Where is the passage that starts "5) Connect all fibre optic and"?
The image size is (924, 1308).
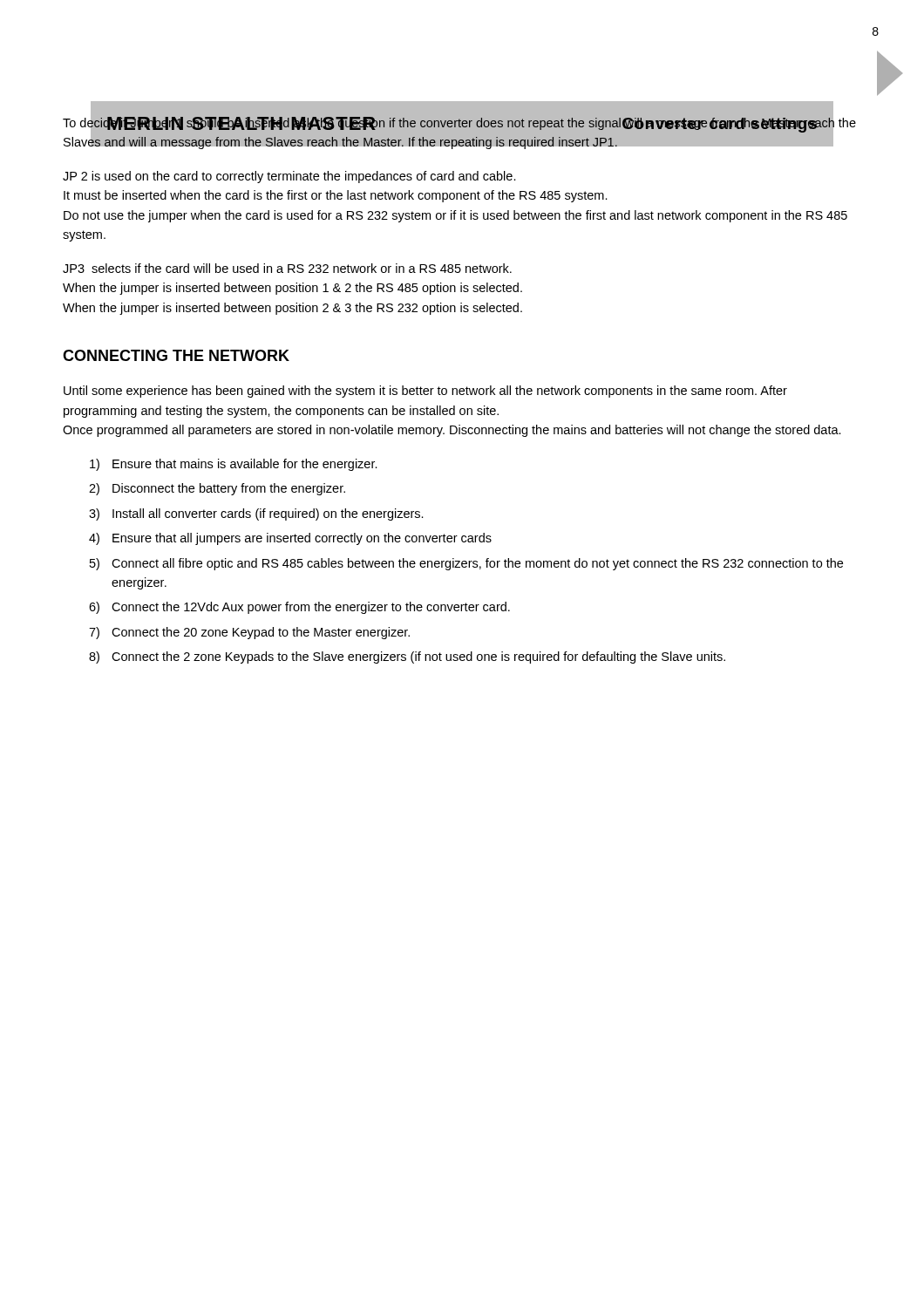[x=475, y=573]
